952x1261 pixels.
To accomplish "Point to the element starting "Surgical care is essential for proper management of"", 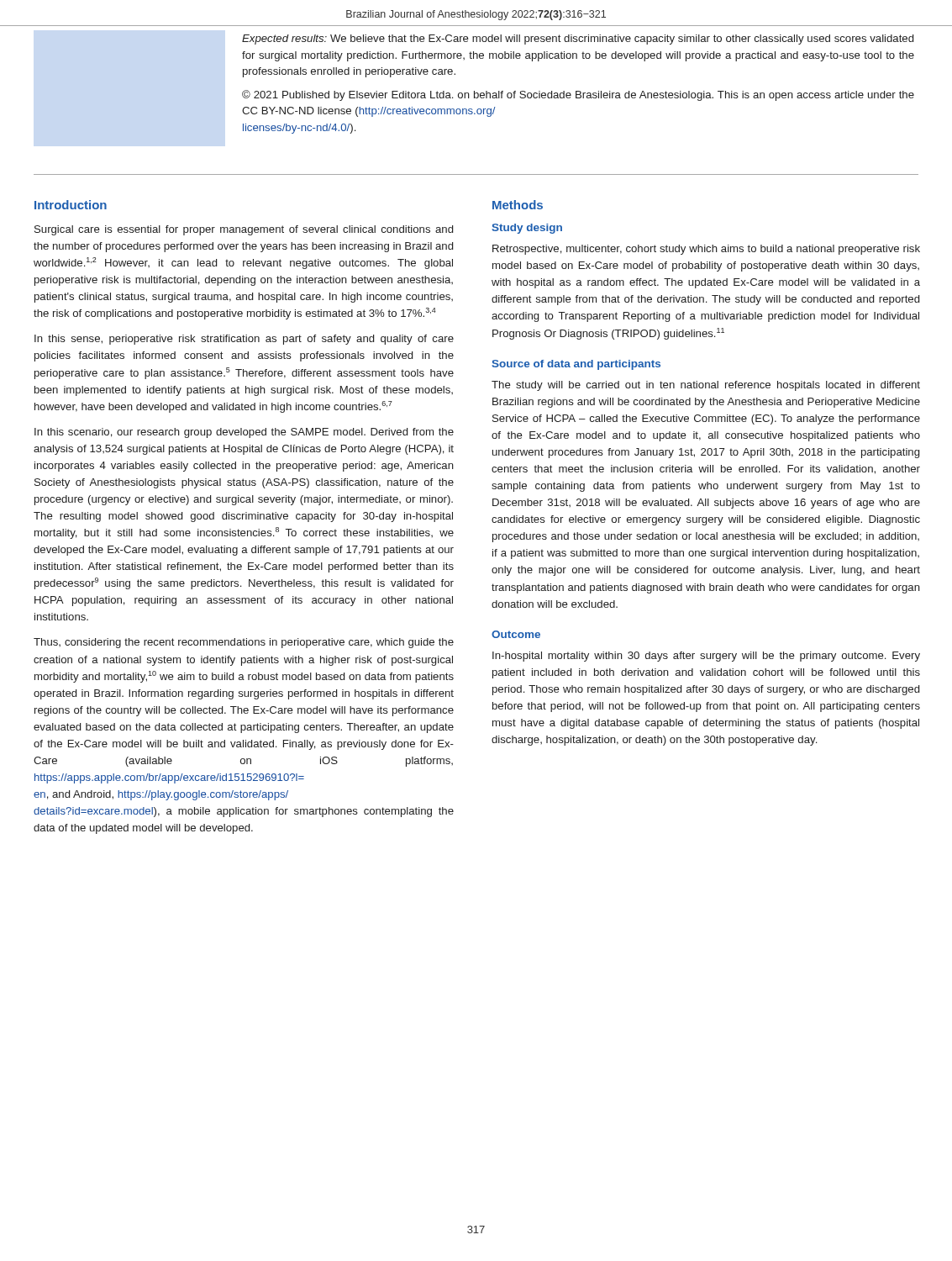I will [244, 529].
